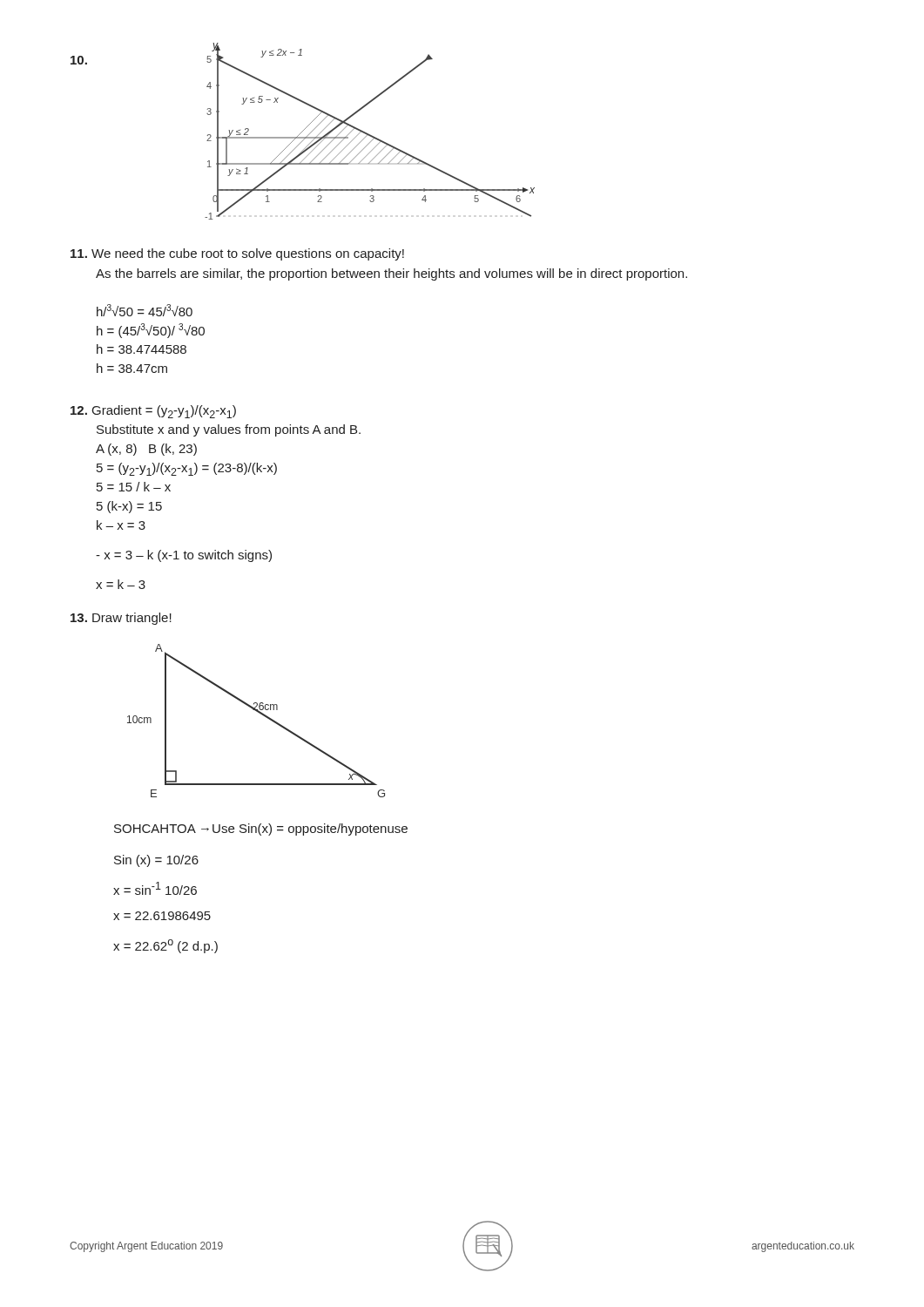The image size is (924, 1307).
Task: Click where it says "h/3√50 = 45/3√80"
Action: [x=144, y=311]
